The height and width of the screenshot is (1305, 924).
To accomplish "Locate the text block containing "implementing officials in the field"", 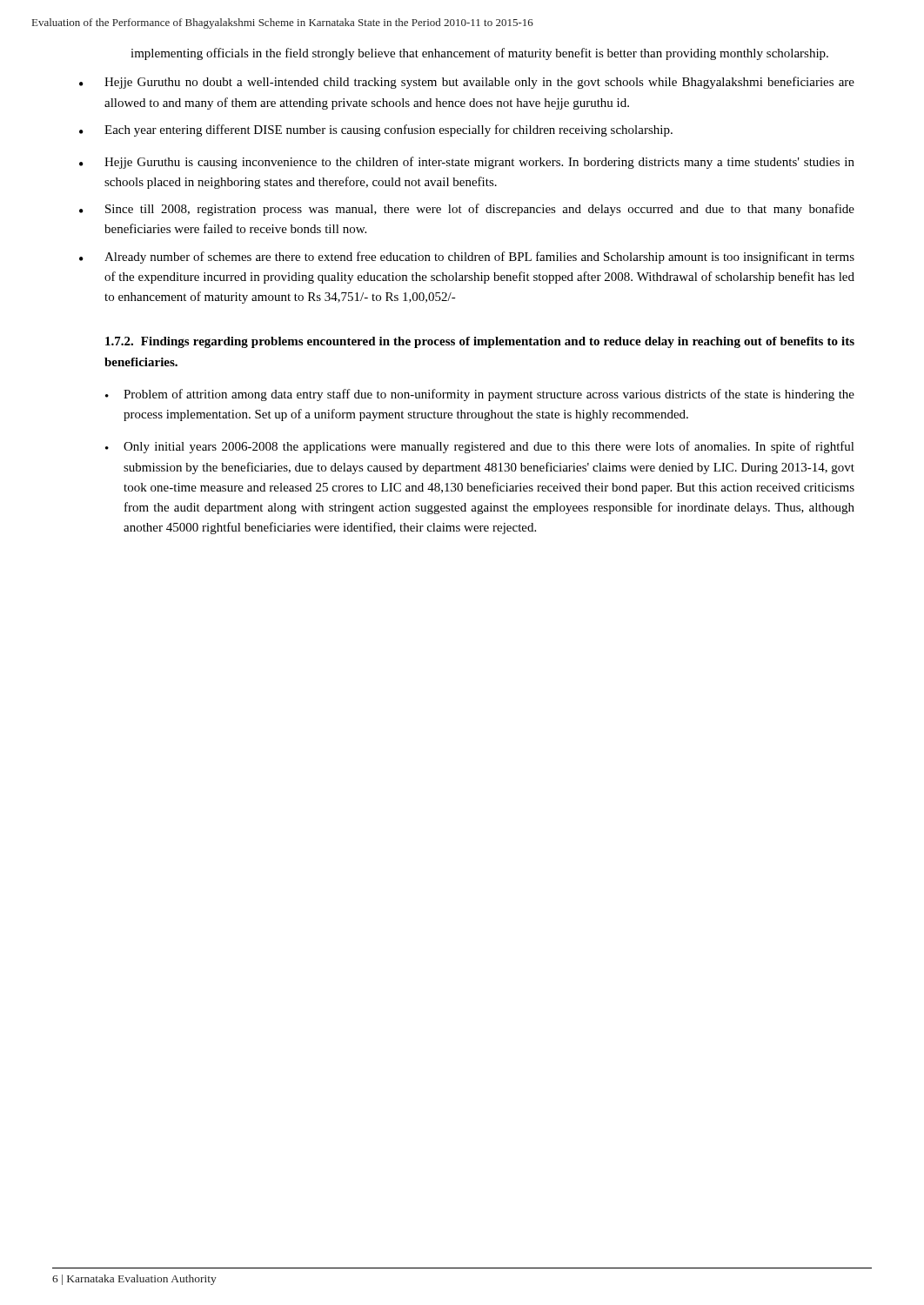I will coord(480,53).
